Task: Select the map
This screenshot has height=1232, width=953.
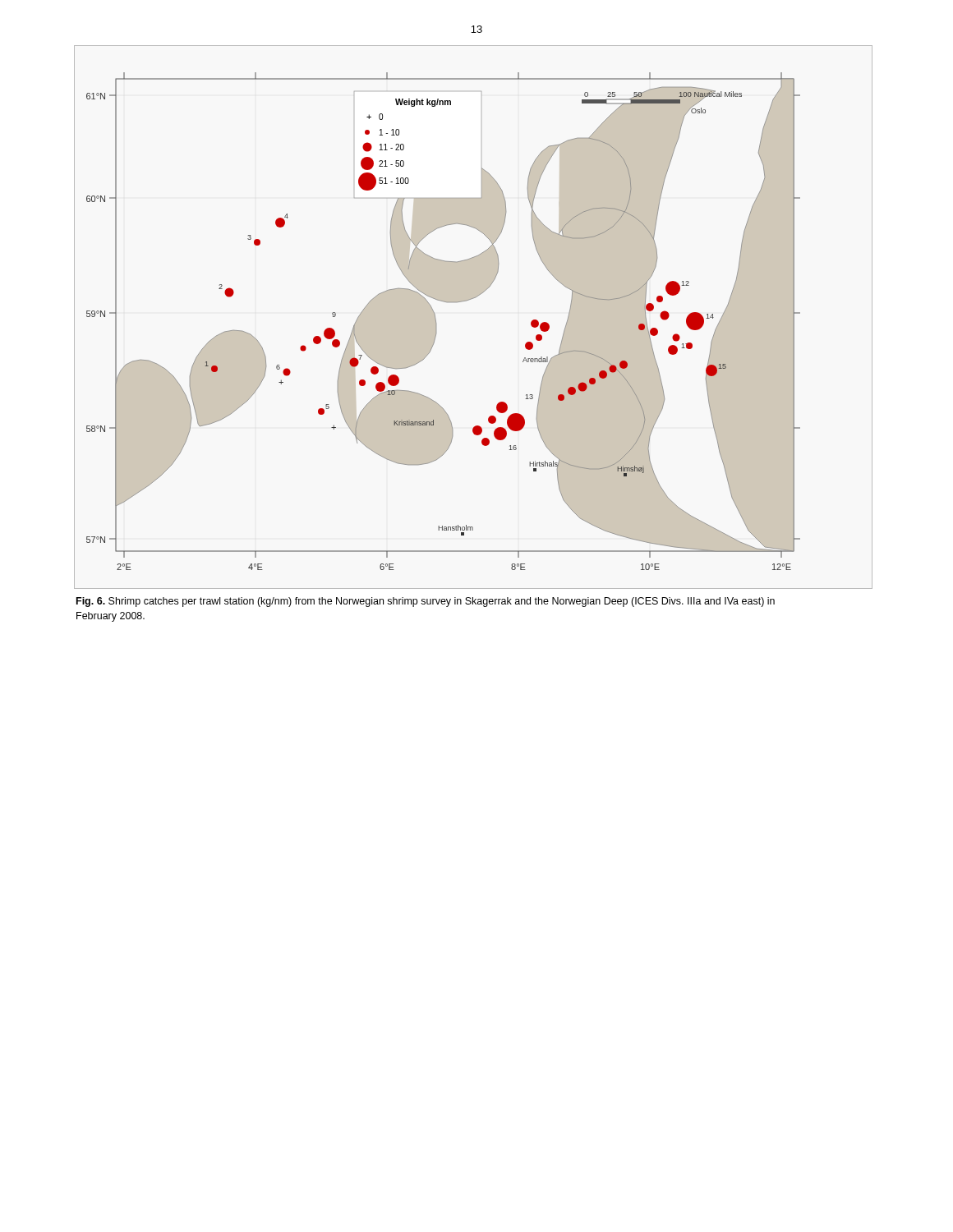Action: (x=472, y=334)
